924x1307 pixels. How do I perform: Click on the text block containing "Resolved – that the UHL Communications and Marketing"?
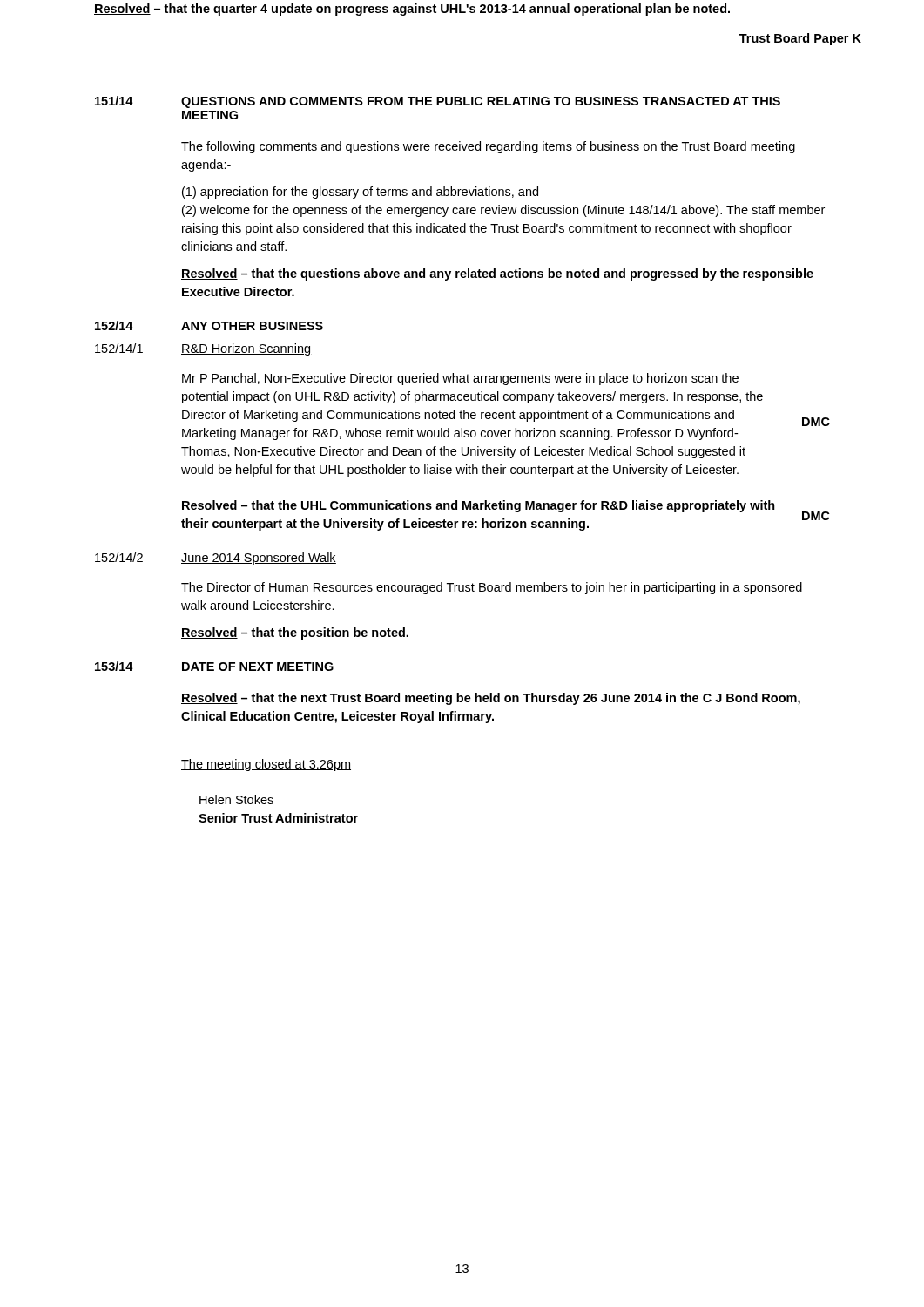(x=478, y=515)
